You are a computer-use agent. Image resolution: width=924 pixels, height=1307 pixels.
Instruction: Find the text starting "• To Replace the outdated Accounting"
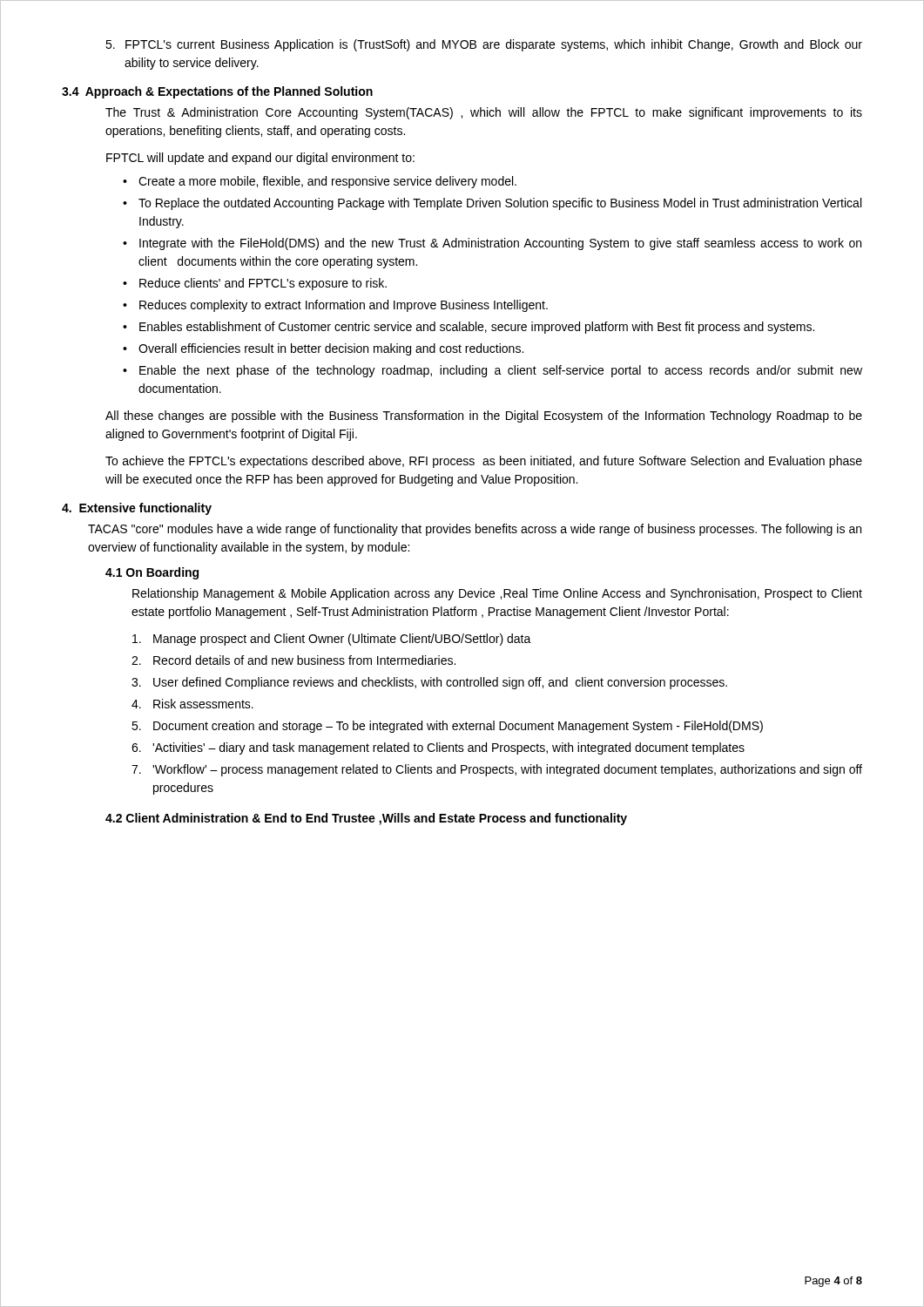click(492, 213)
